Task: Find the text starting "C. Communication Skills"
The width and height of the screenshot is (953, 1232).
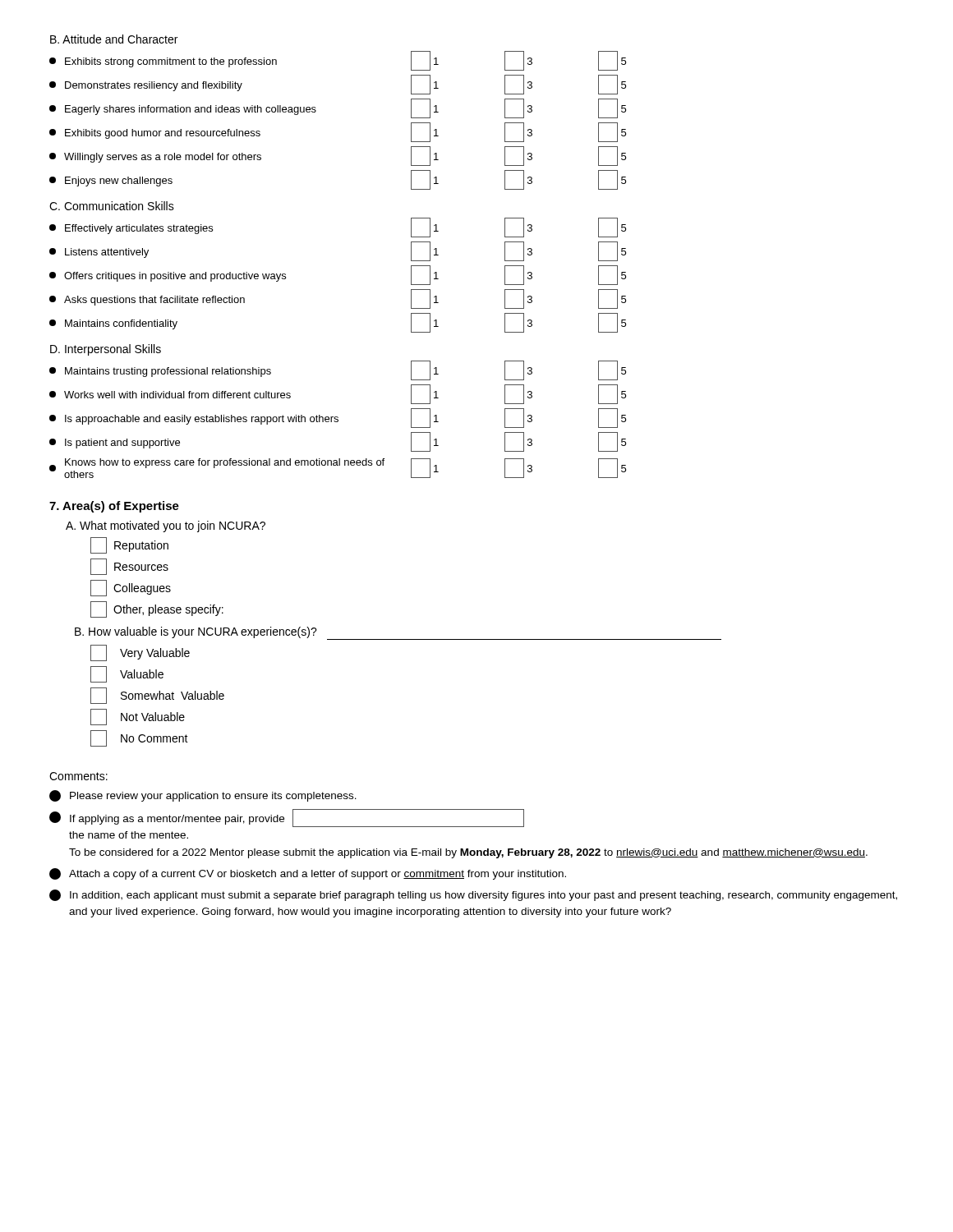Action: (x=112, y=206)
